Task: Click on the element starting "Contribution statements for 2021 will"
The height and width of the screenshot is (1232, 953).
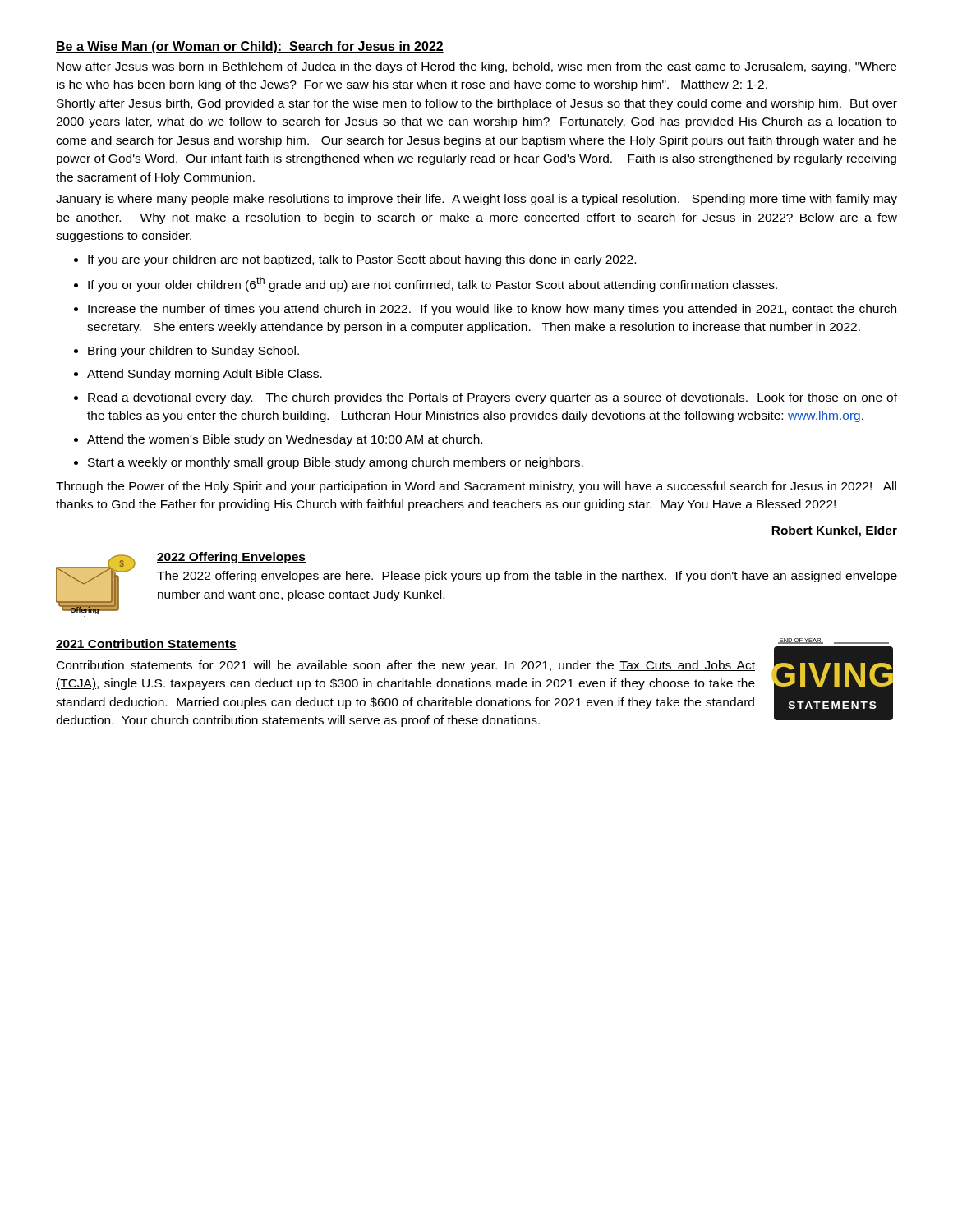Action: [x=405, y=693]
